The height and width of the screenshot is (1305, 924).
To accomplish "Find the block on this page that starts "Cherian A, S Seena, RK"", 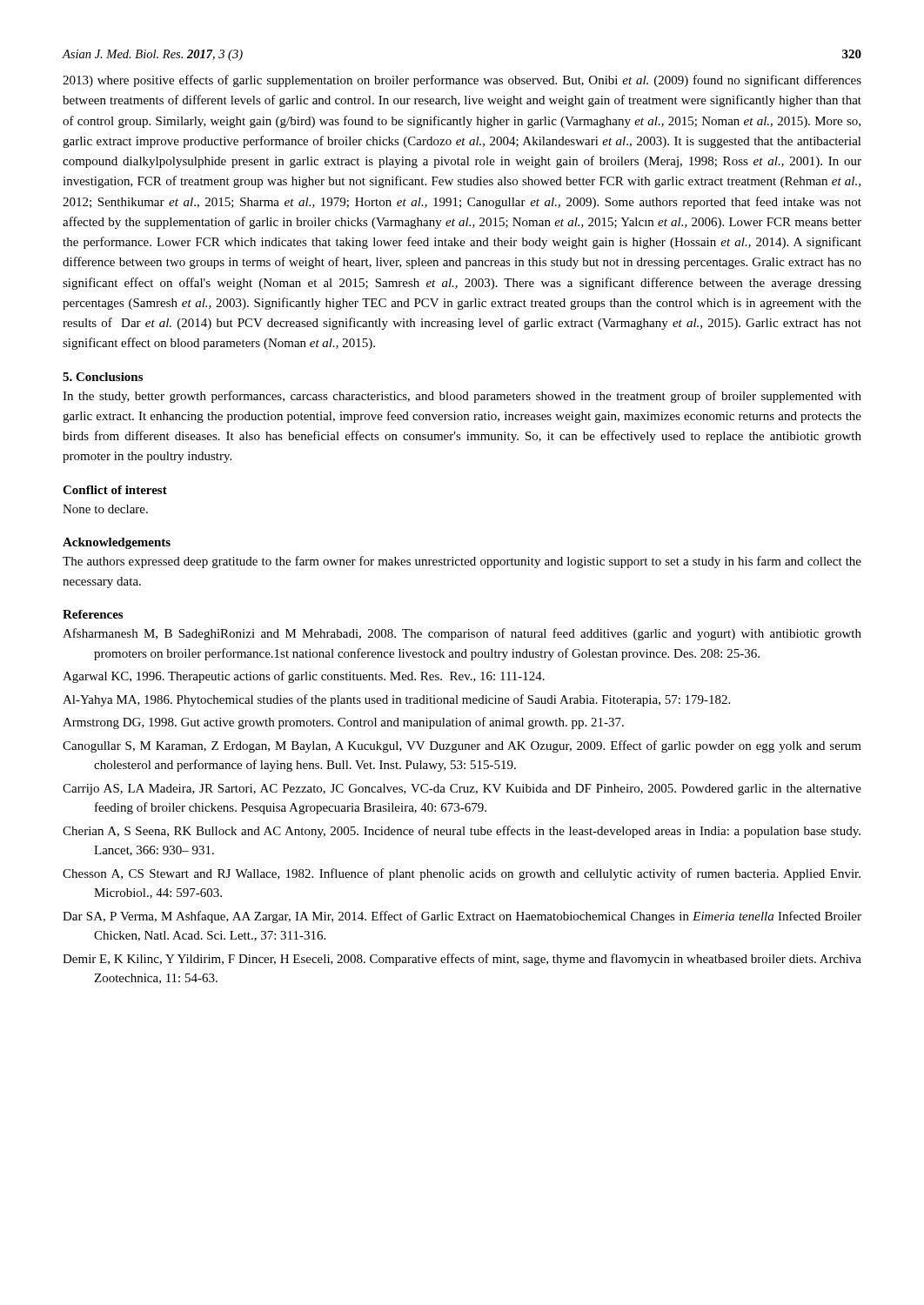I will (462, 840).
